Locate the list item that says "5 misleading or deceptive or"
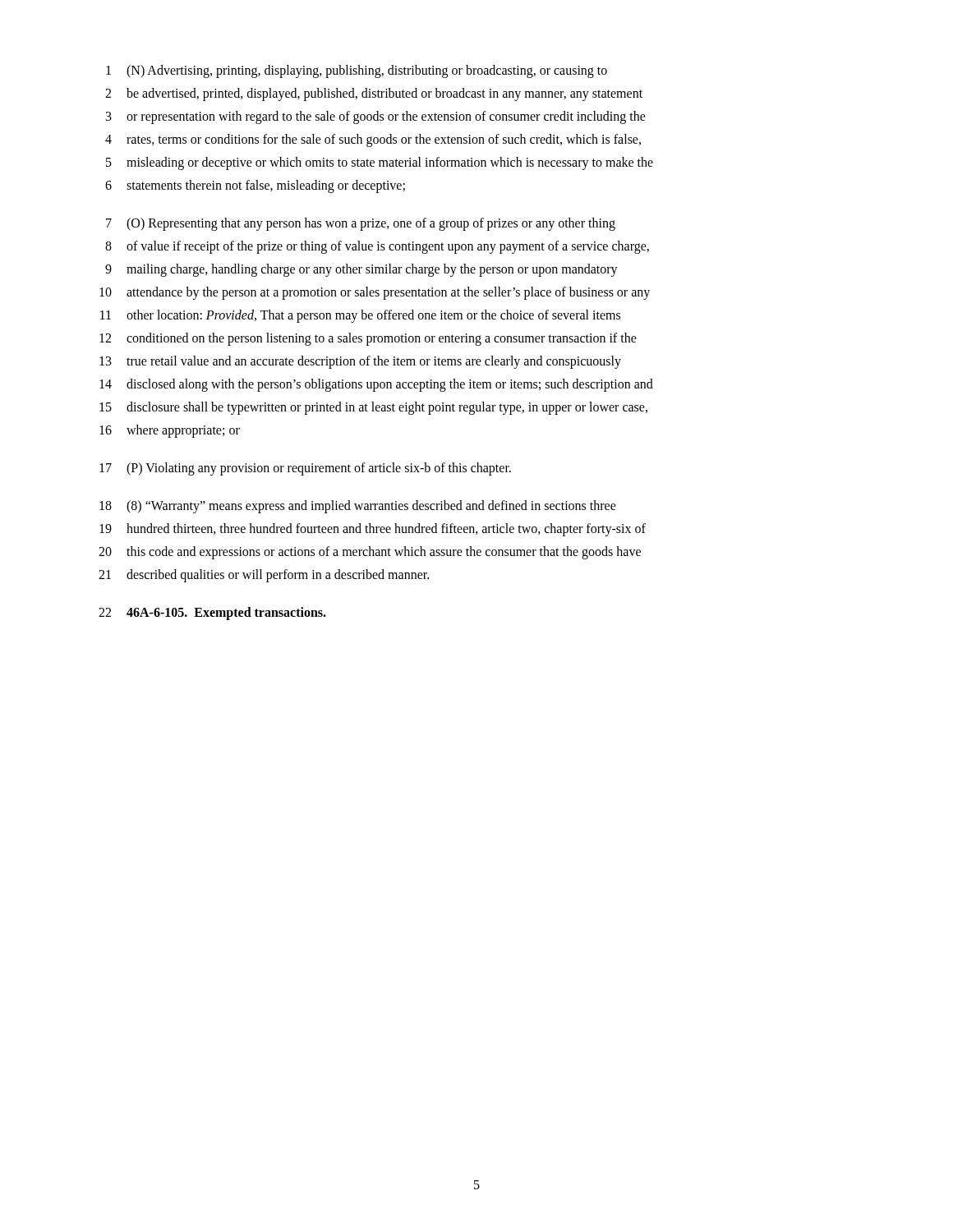This screenshot has height=1232, width=953. (x=476, y=163)
